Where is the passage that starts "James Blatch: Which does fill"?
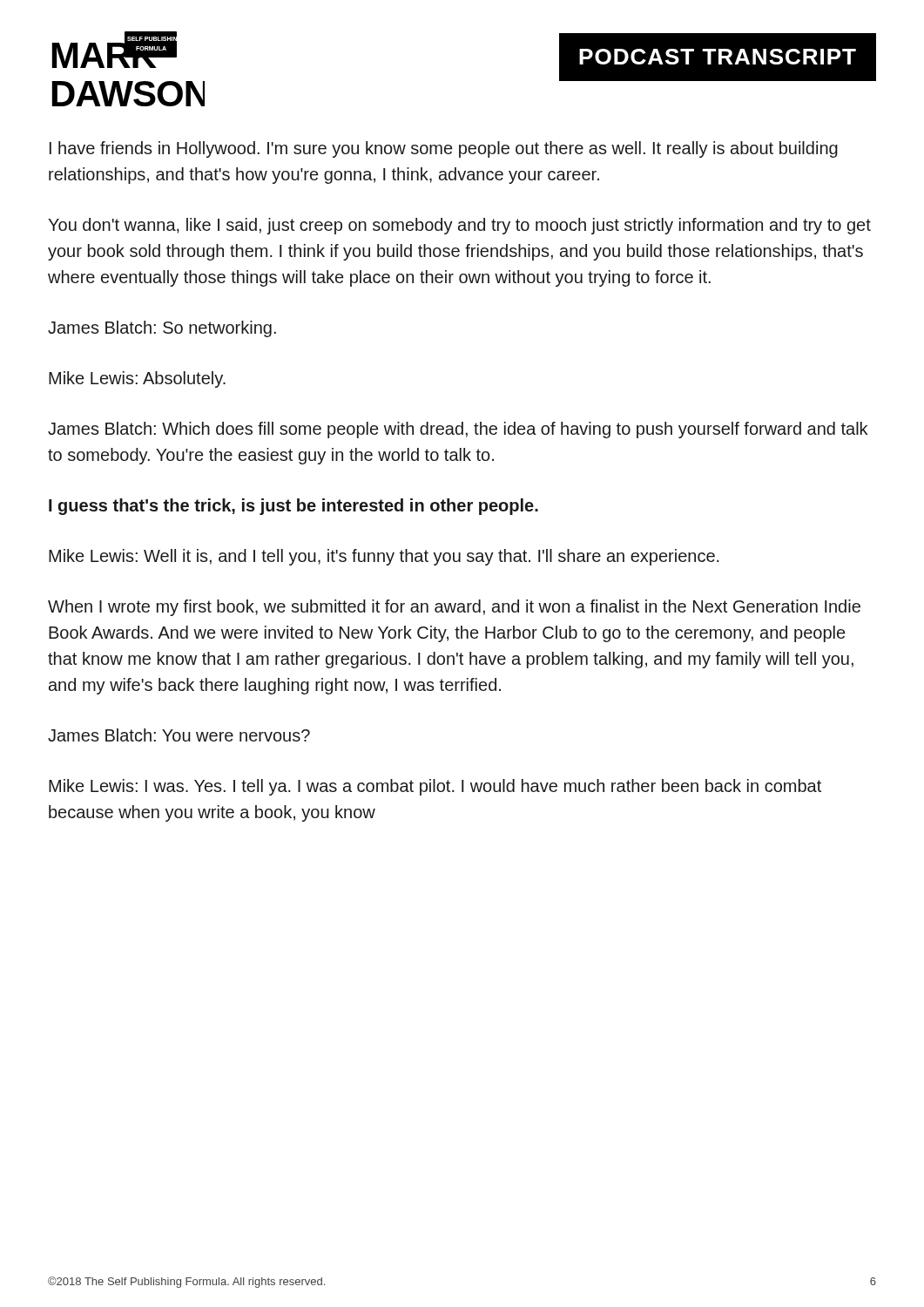This screenshot has height=1307, width=924. tap(458, 442)
